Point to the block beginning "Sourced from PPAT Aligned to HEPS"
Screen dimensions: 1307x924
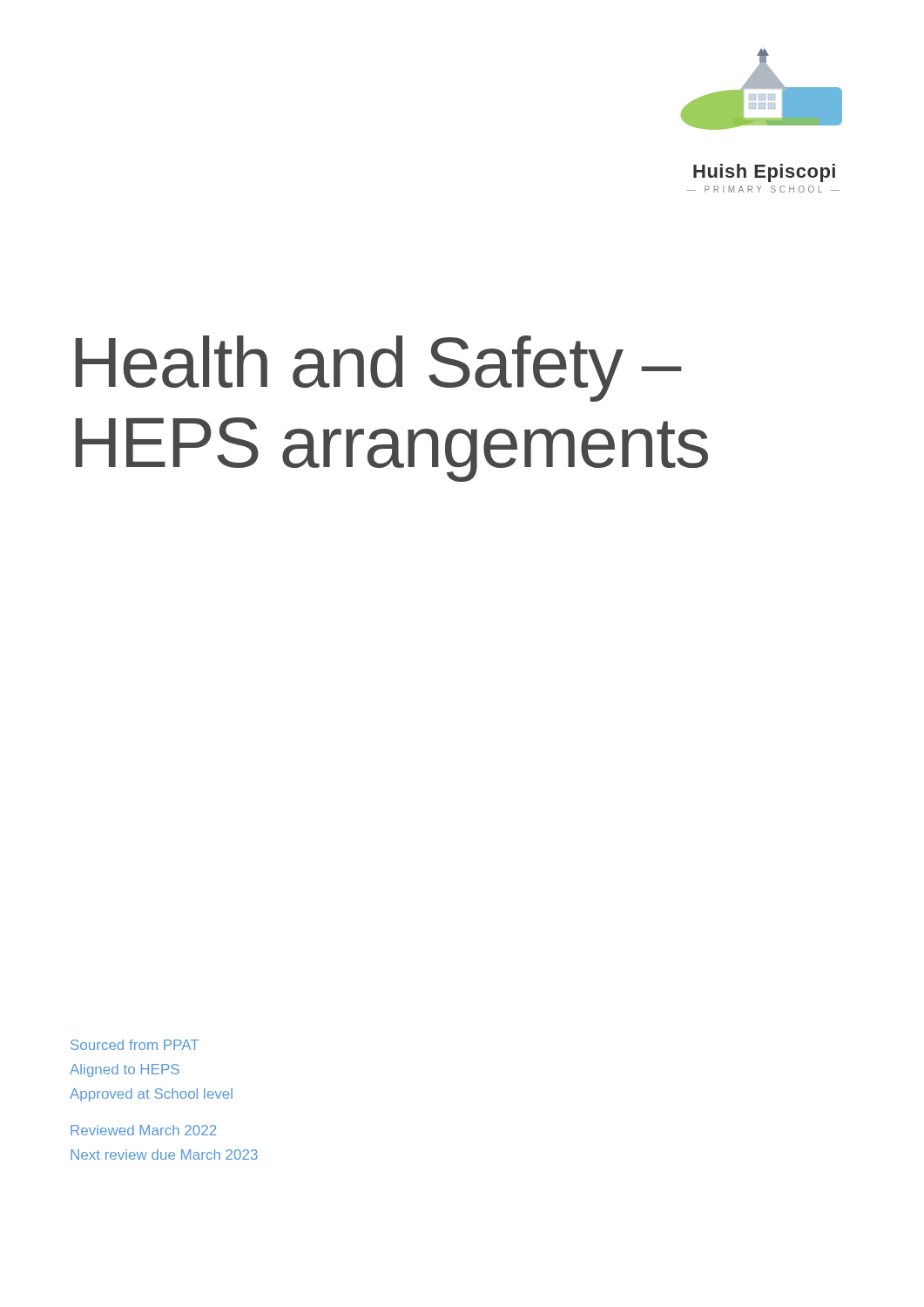[x=164, y=1070]
